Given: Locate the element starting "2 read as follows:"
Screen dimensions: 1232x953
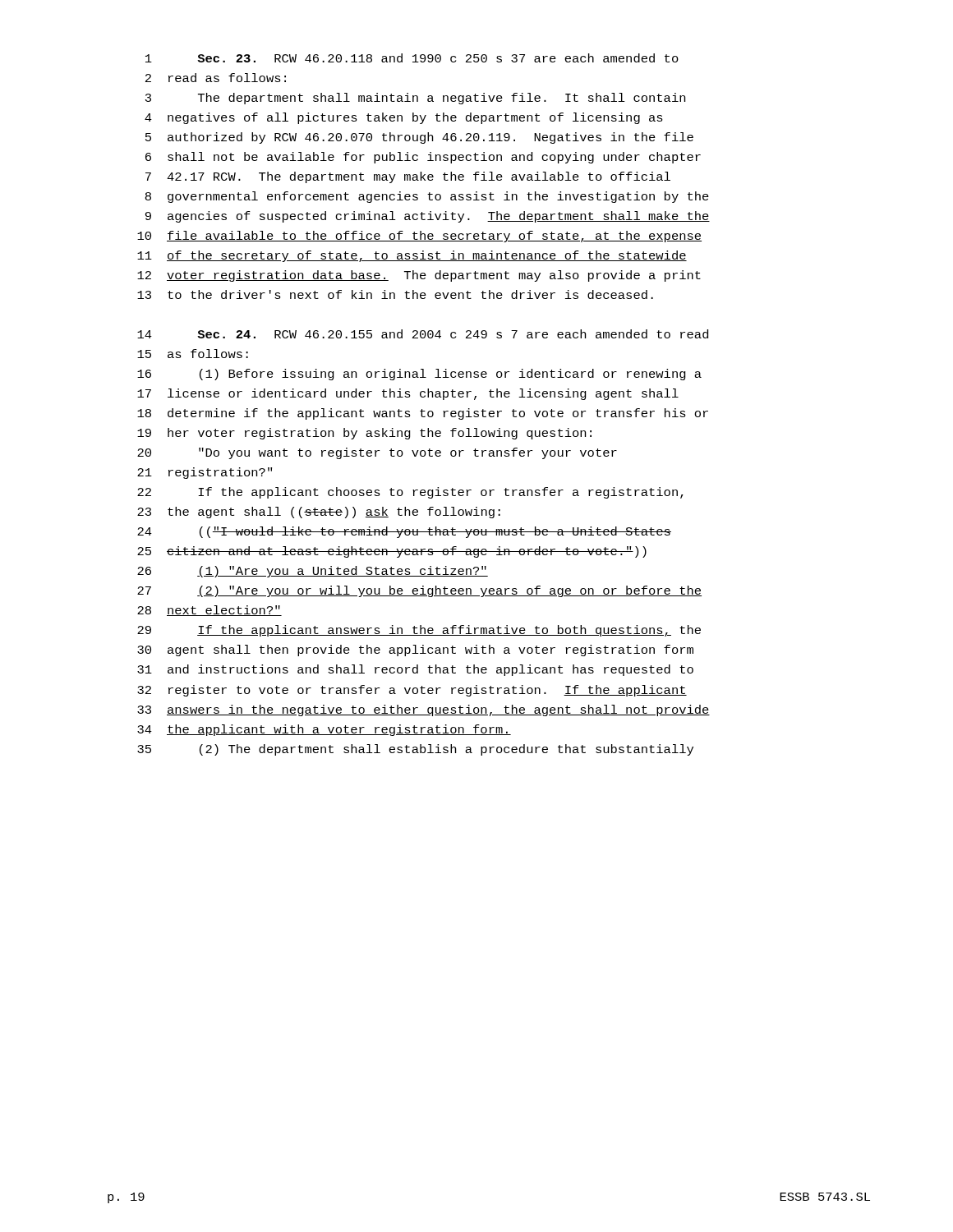Looking at the screenshot, I should [x=216, y=78].
